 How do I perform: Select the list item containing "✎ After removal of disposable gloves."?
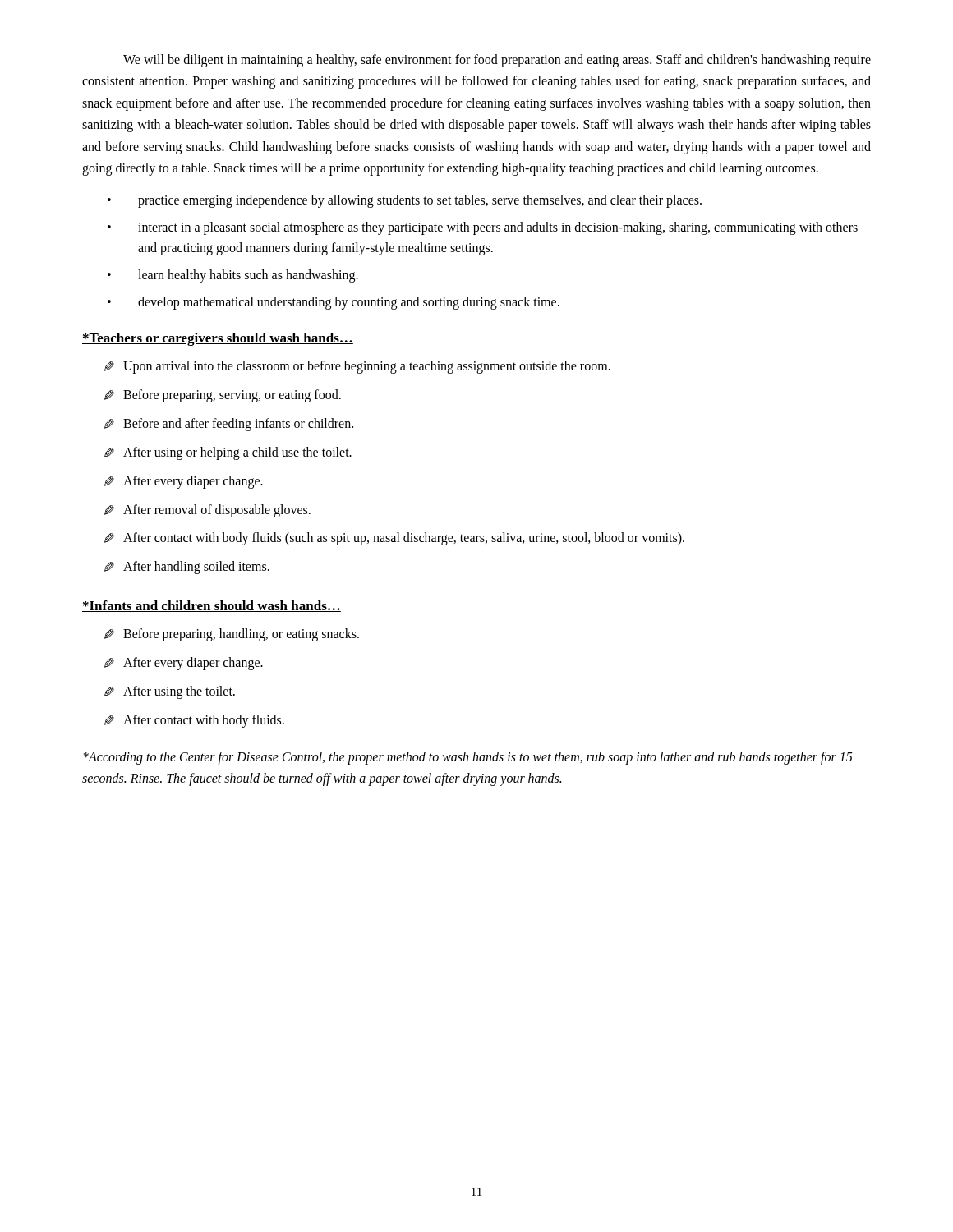click(207, 511)
